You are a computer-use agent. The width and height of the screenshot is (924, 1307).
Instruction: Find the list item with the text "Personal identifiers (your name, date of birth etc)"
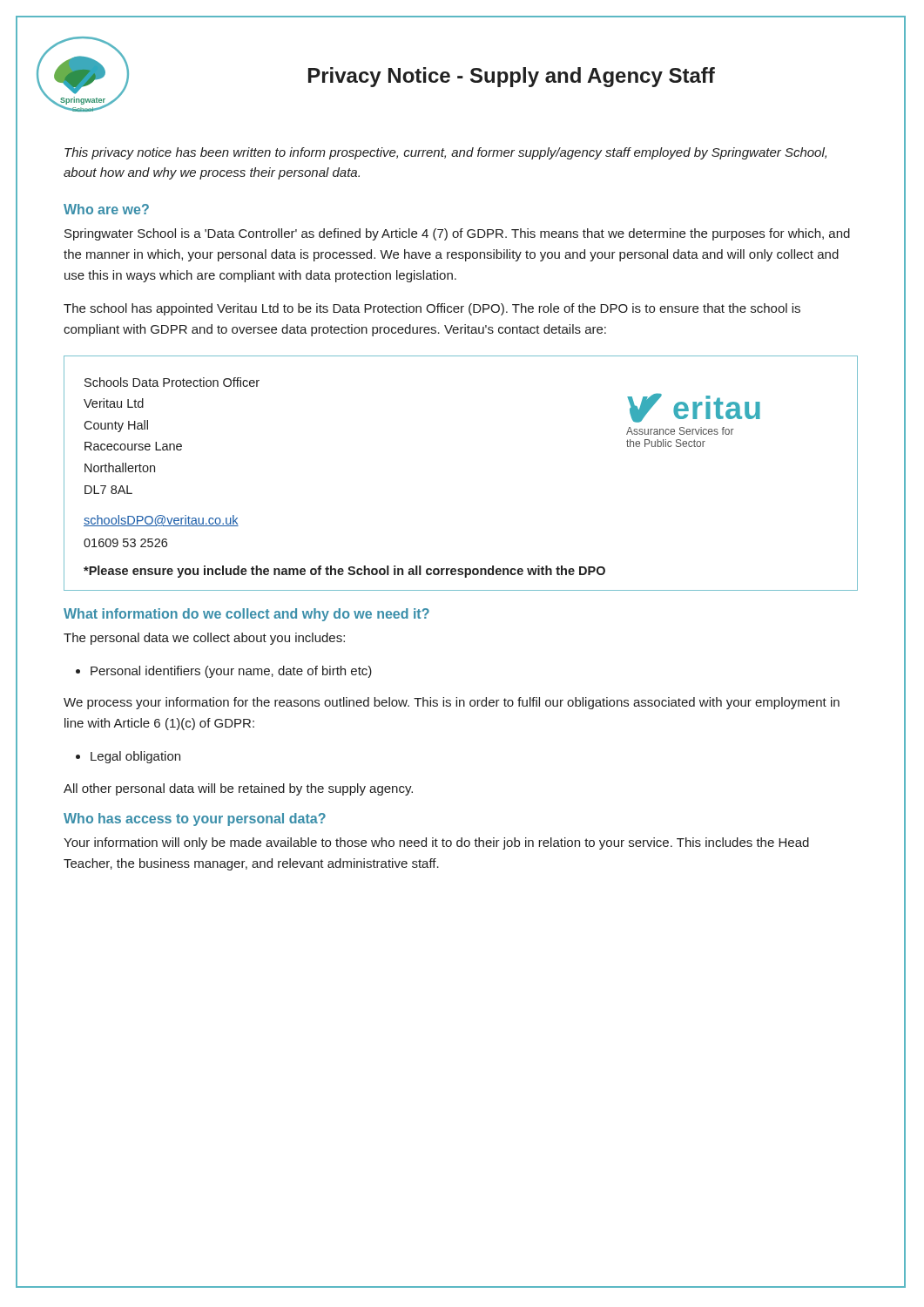231,670
